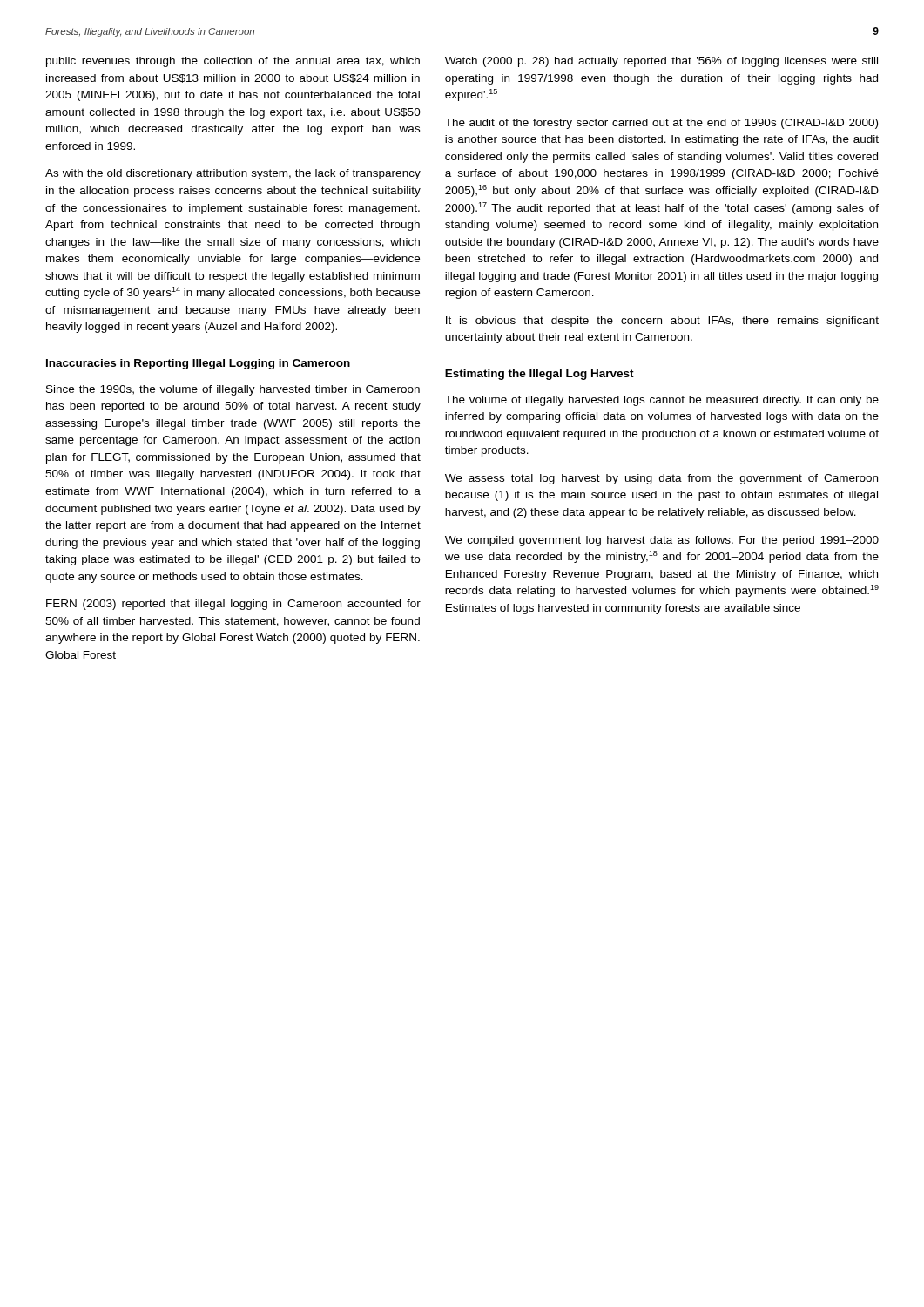Point to the region starting "Inaccuracies in Reporting Illegal"

pos(198,363)
